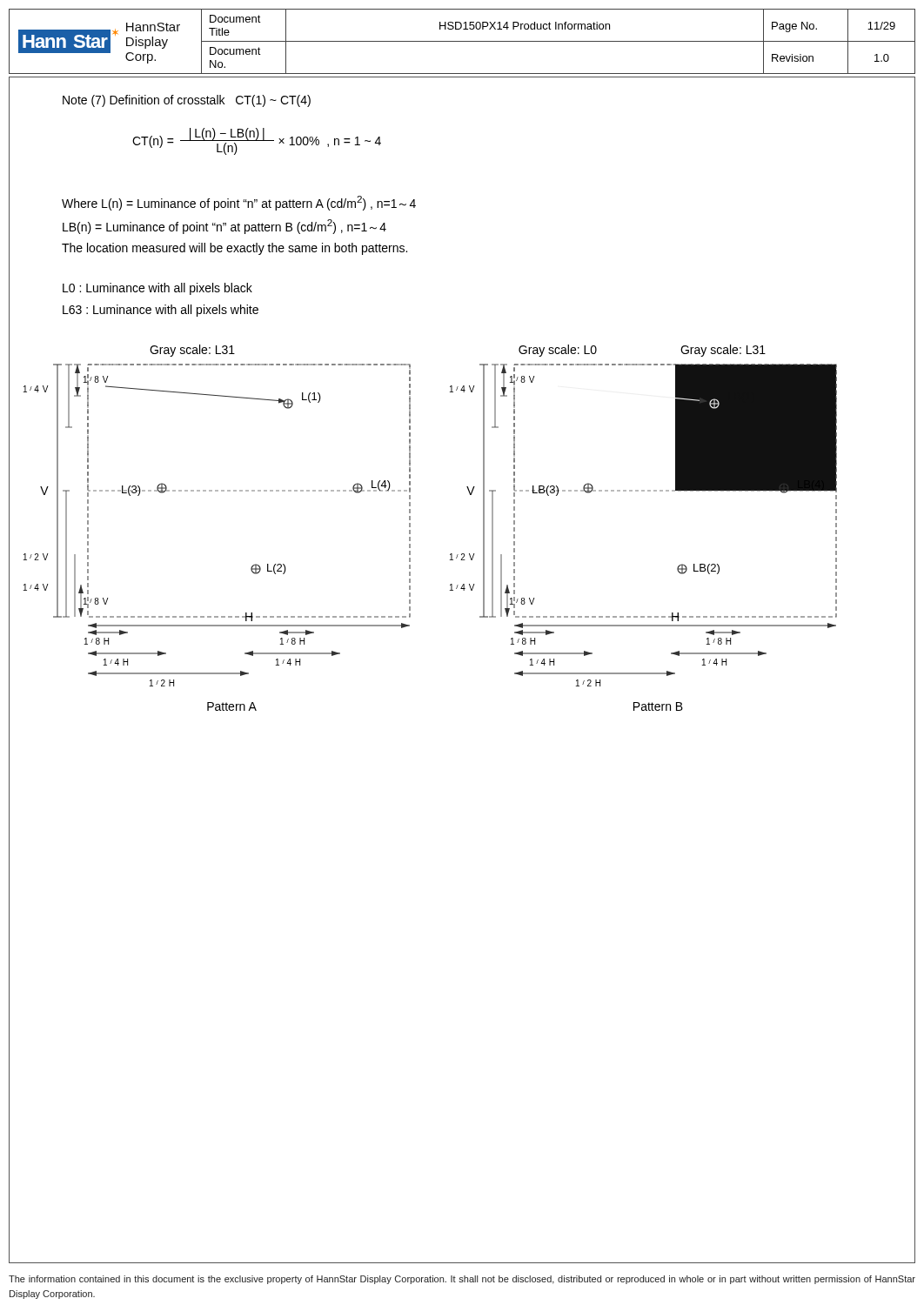
Task: Click where it says "Pattern A"
Action: tap(231, 706)
